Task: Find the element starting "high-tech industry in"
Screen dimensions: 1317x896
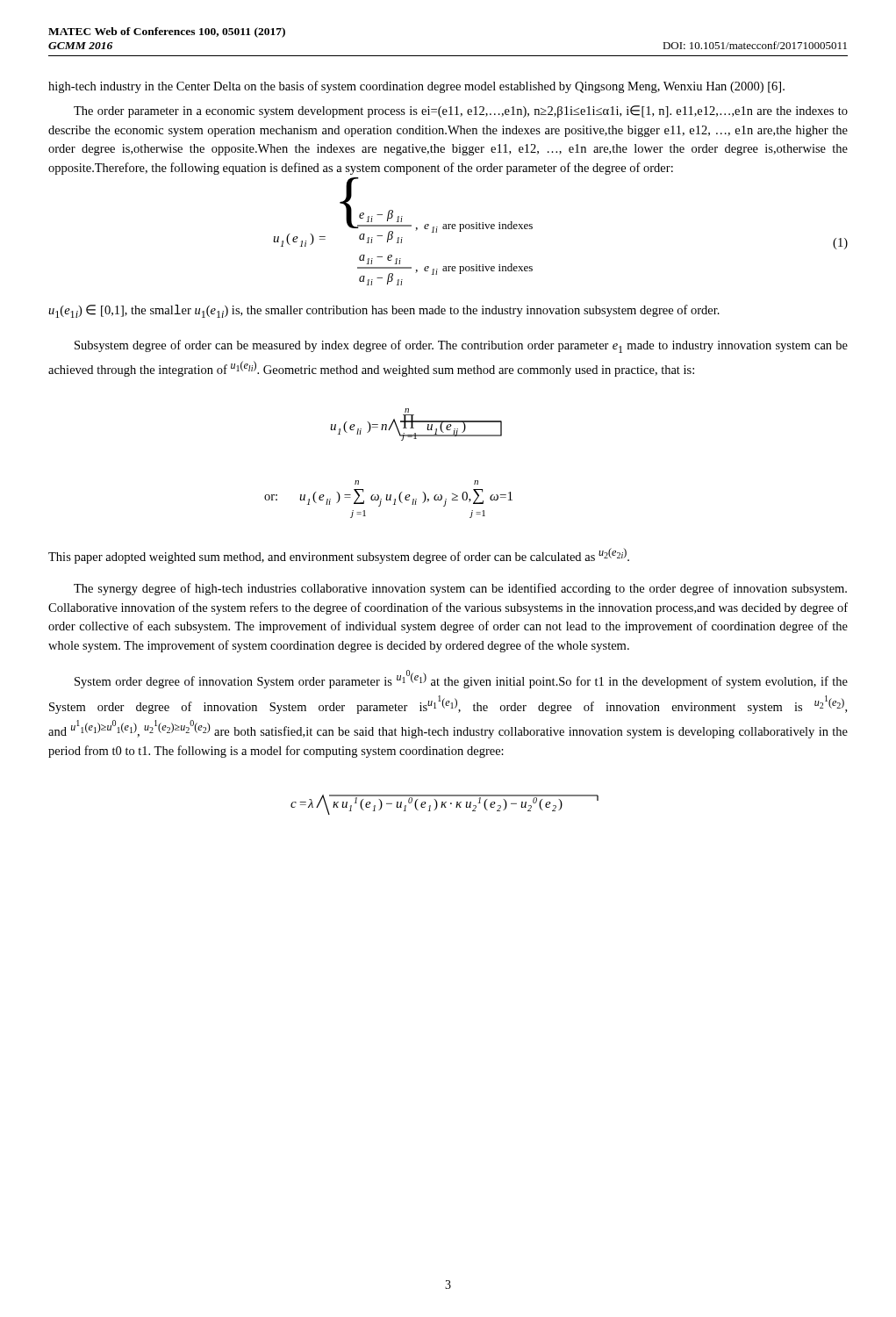Action: pos(417,86)
